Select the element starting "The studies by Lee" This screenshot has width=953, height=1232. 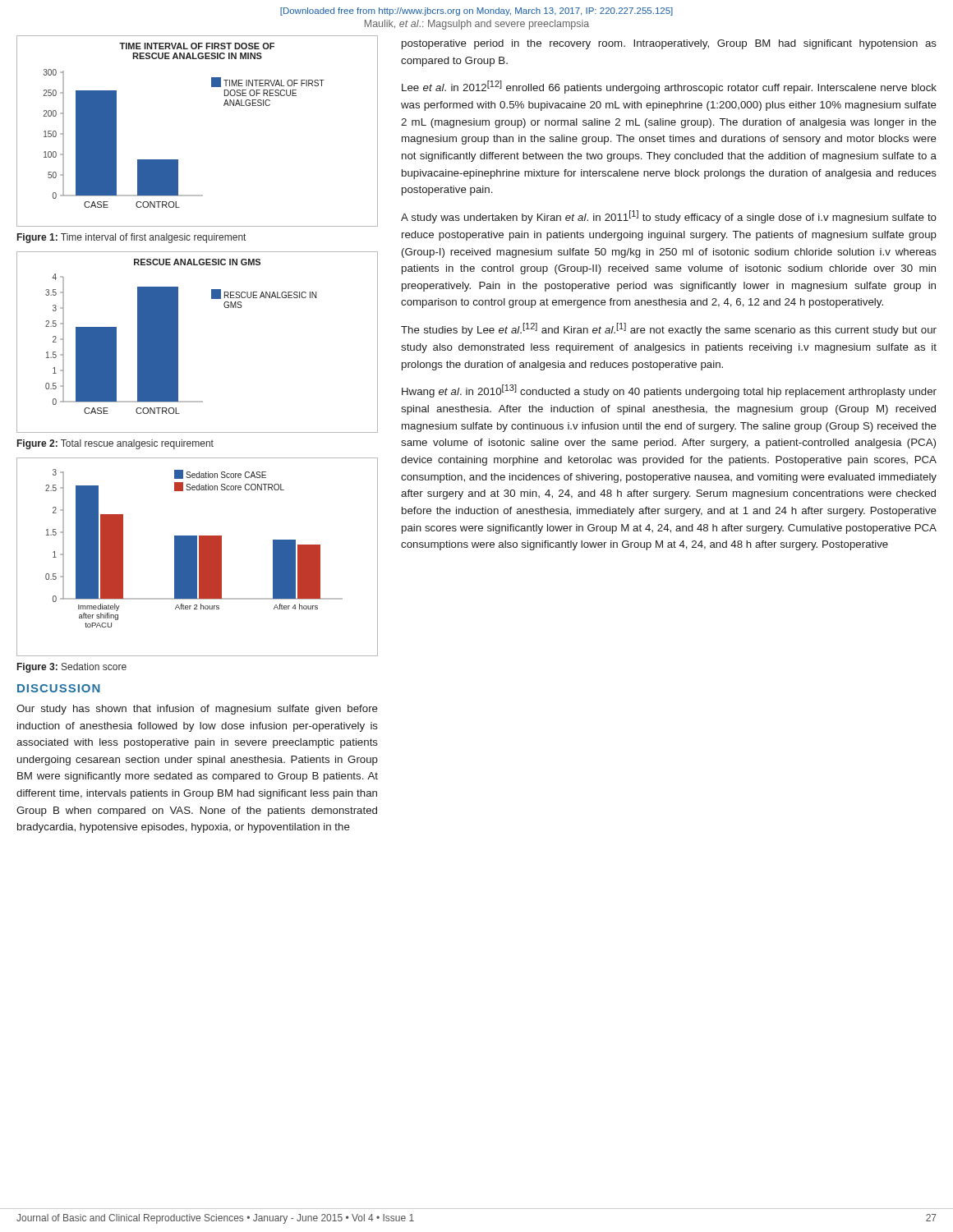[x=669, y=346]
